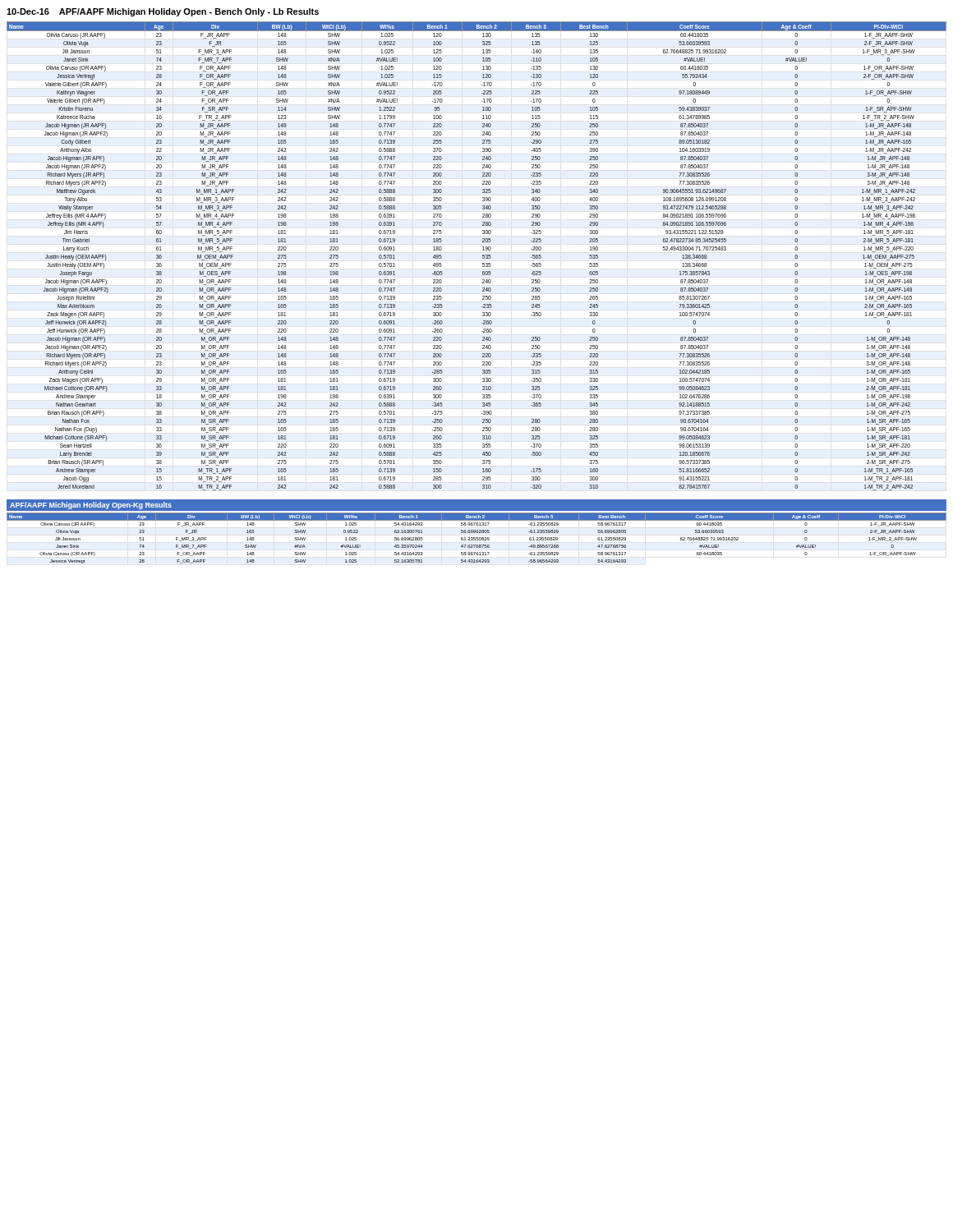Select the table that reads "Richard Myers (JR APF2)"
The image size is (953, 1232).
click(476, 256)
